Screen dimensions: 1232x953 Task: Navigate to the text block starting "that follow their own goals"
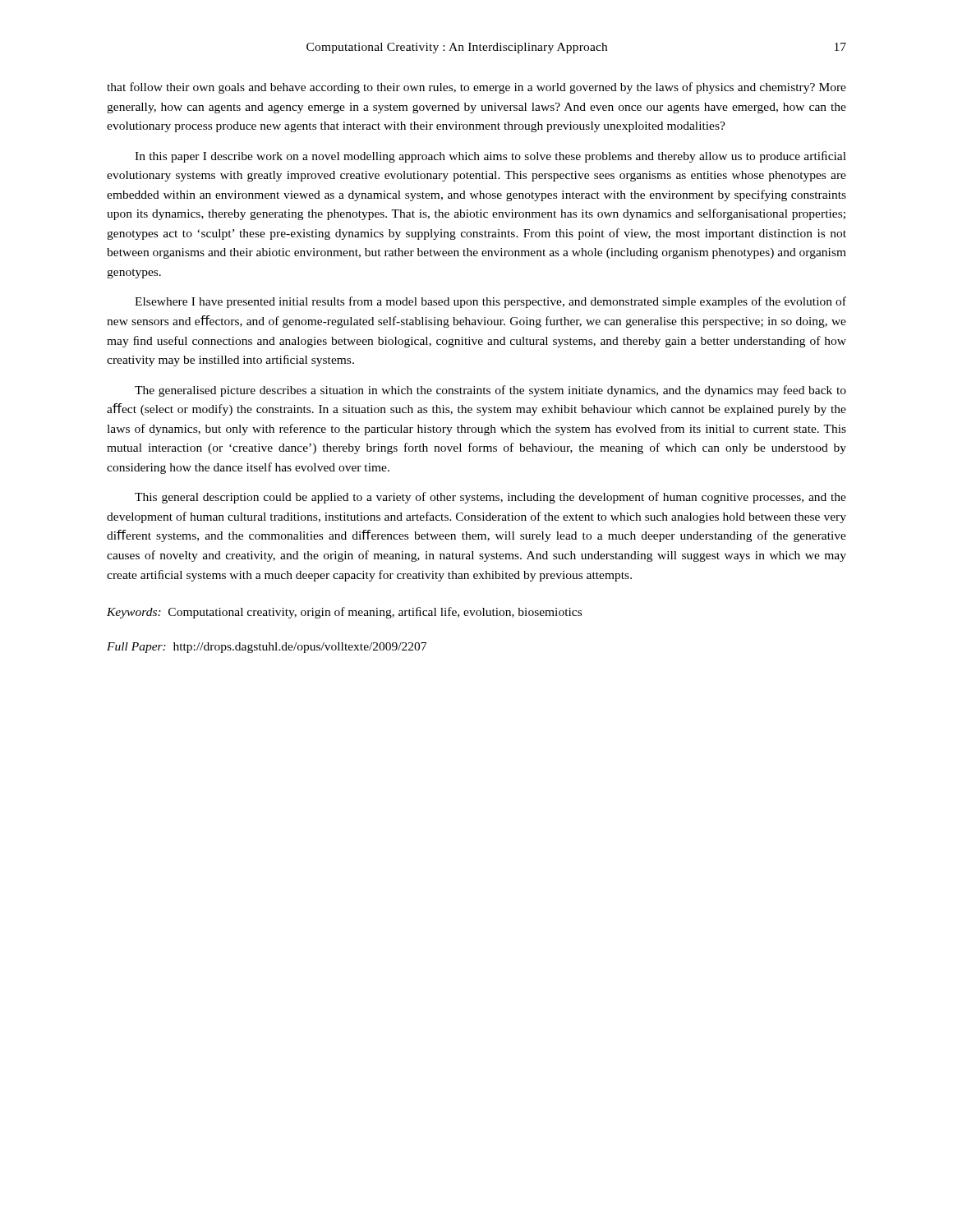(x=476, y=106)
